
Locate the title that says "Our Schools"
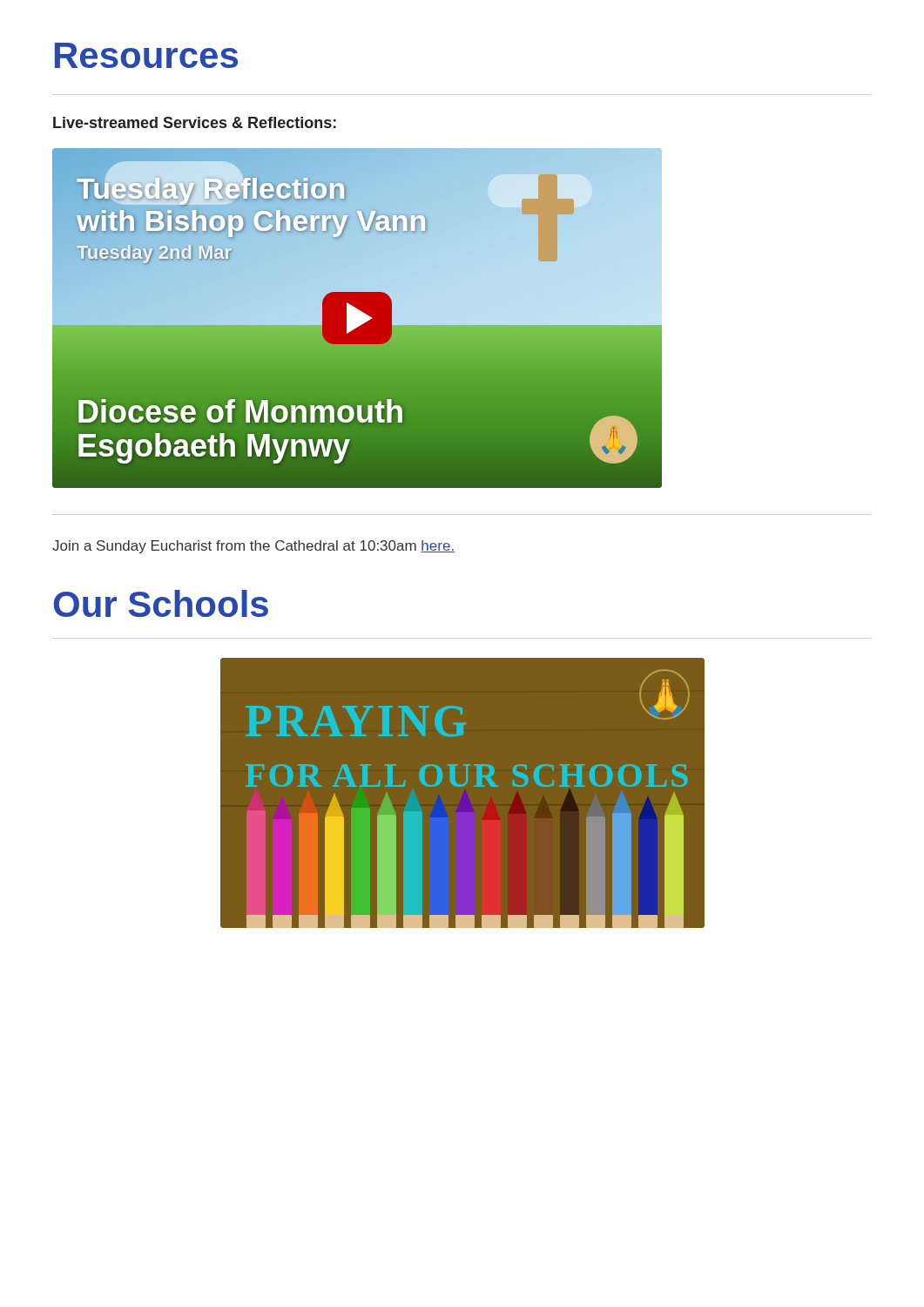click(161, 603)
